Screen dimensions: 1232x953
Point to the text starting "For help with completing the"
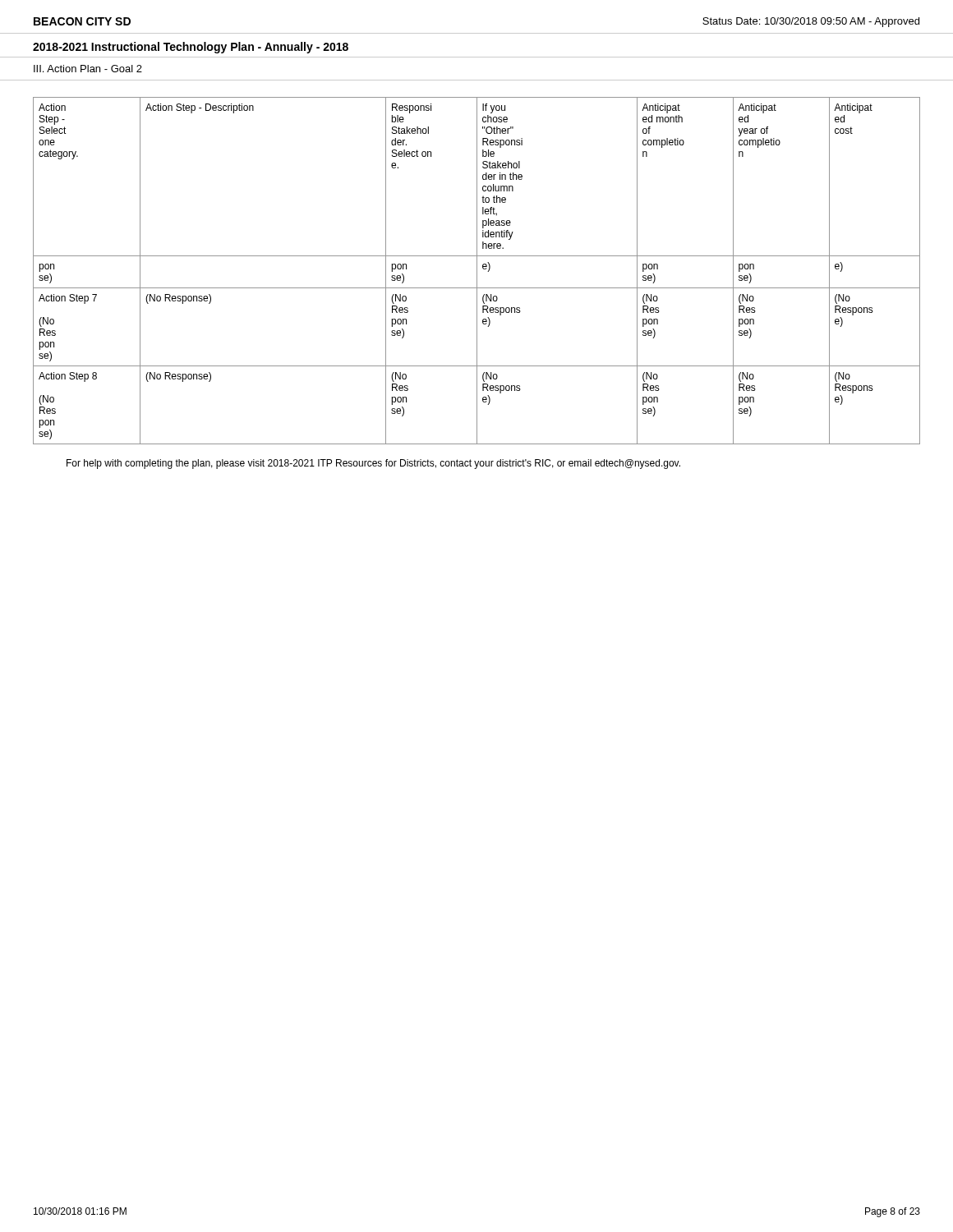[x=373, y=463]
